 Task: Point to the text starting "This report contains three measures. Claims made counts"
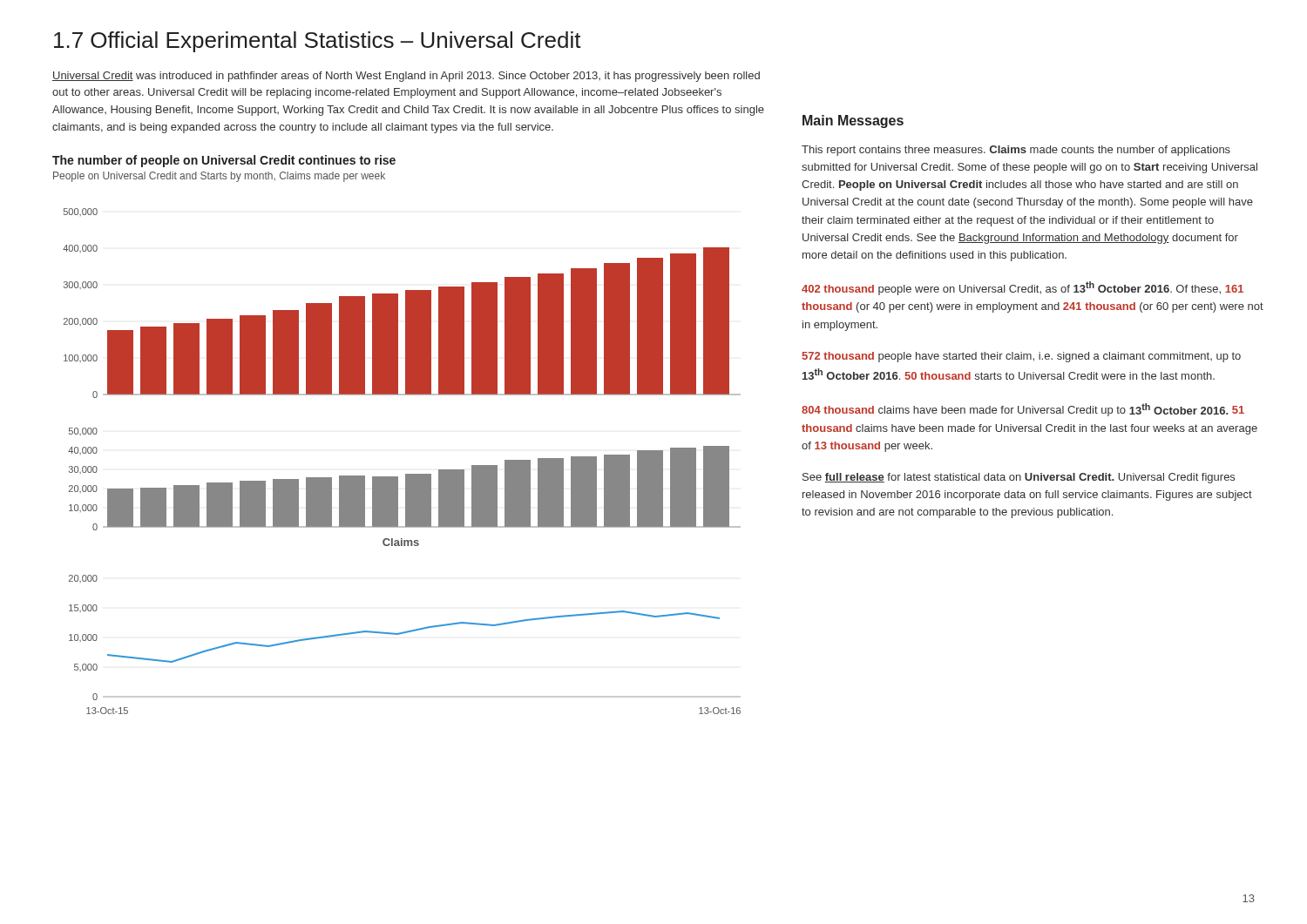[x=1030, y=202]
